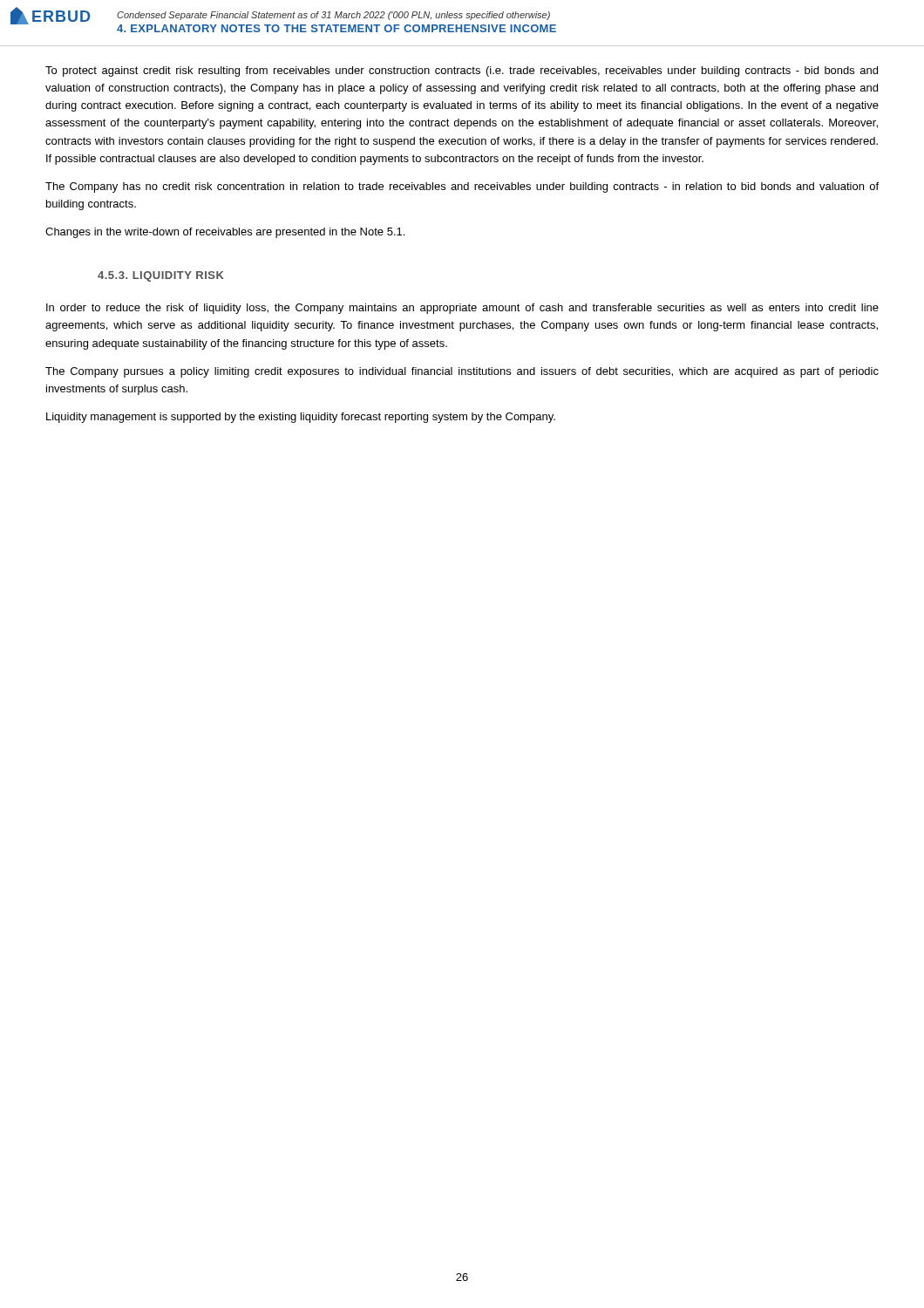Navigate to the text starting "4.5.3. LIQUIDITY RISK"

(161, 275)
